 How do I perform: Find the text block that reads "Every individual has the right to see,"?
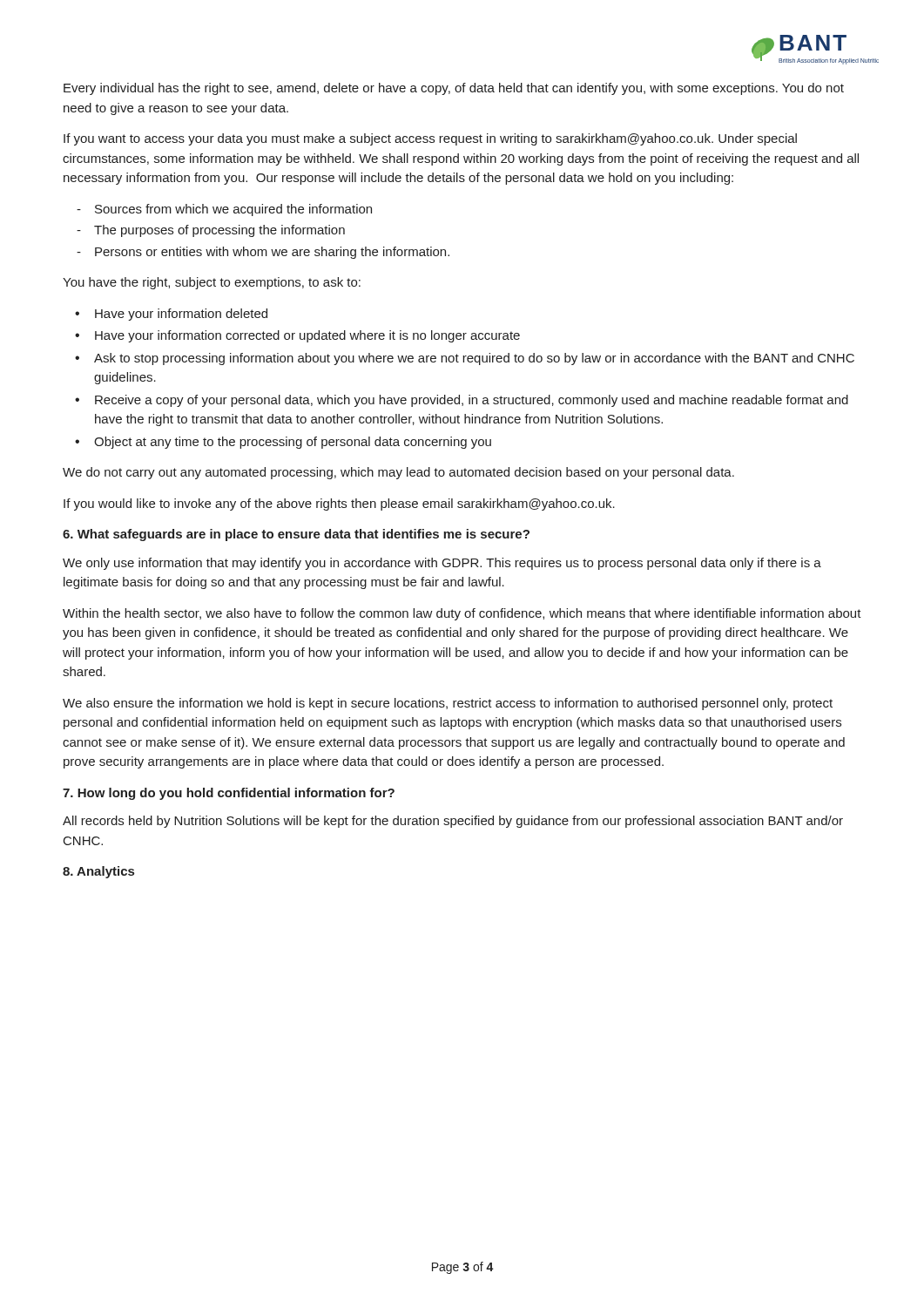[x=462, y=98]
